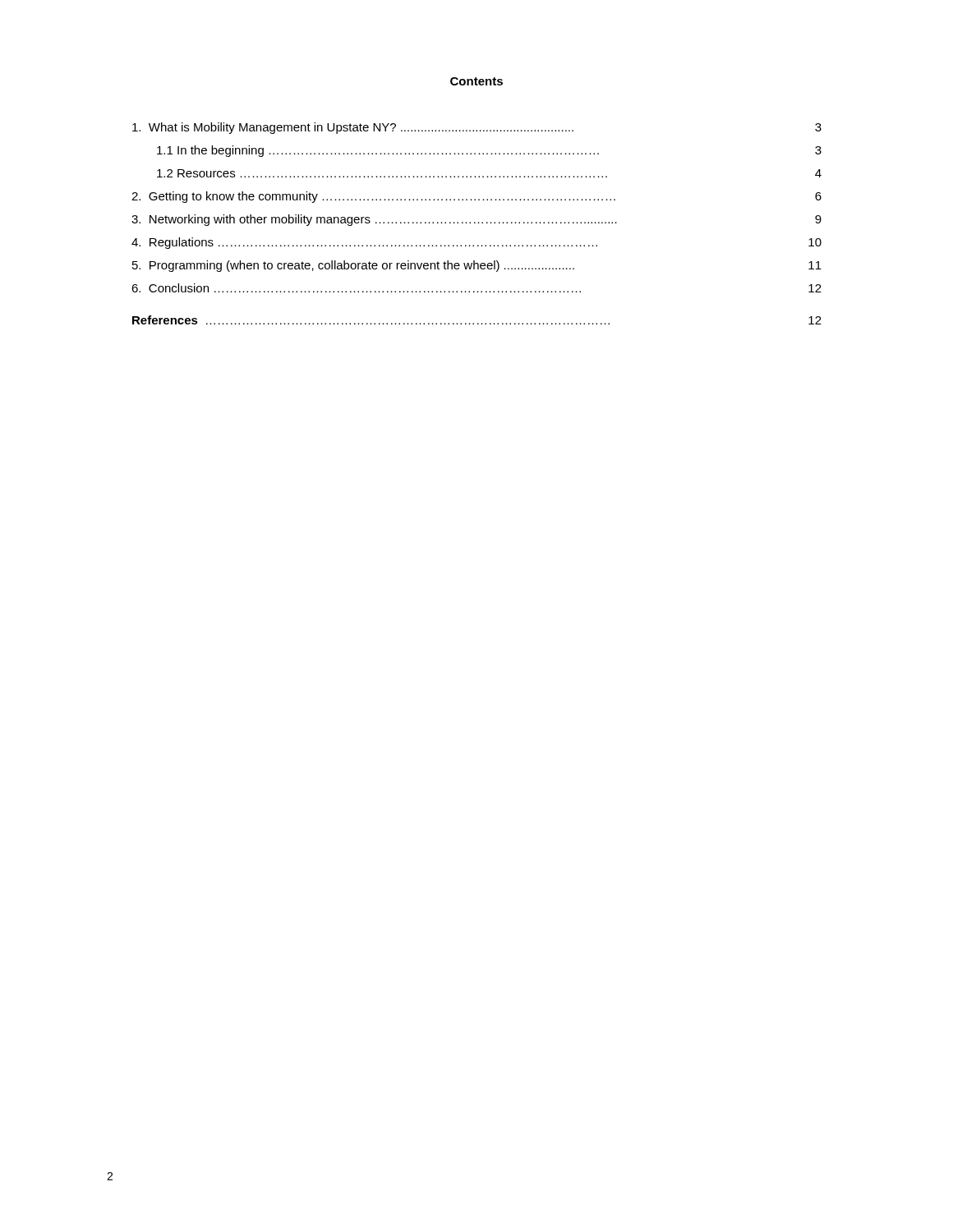Where is the passage that starts "4. Regulations …………………………………………………………………………………"?
Viewport: 953px width, 1232px height.
click(476, 242)
